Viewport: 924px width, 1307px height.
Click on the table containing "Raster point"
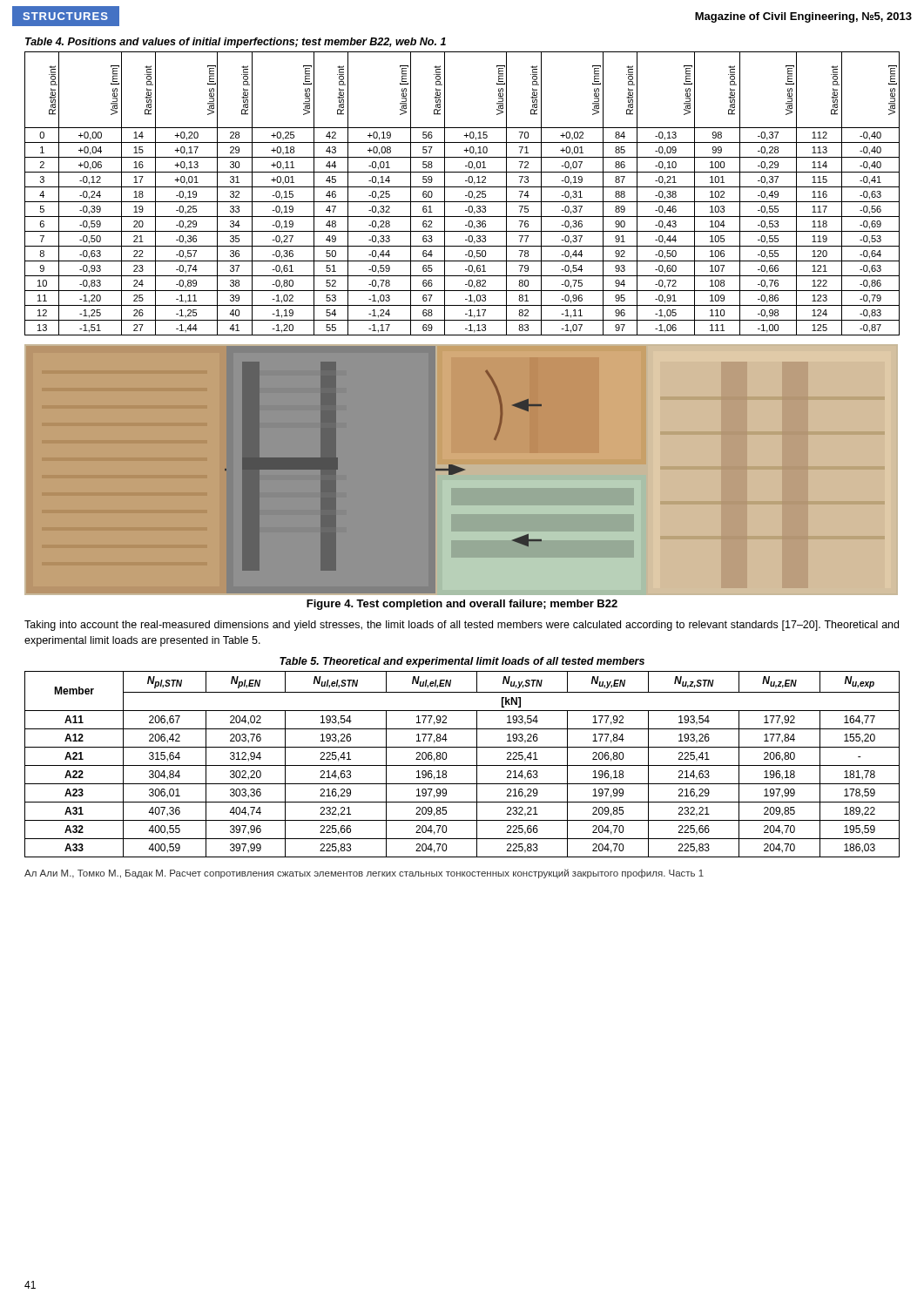[462, 193]
